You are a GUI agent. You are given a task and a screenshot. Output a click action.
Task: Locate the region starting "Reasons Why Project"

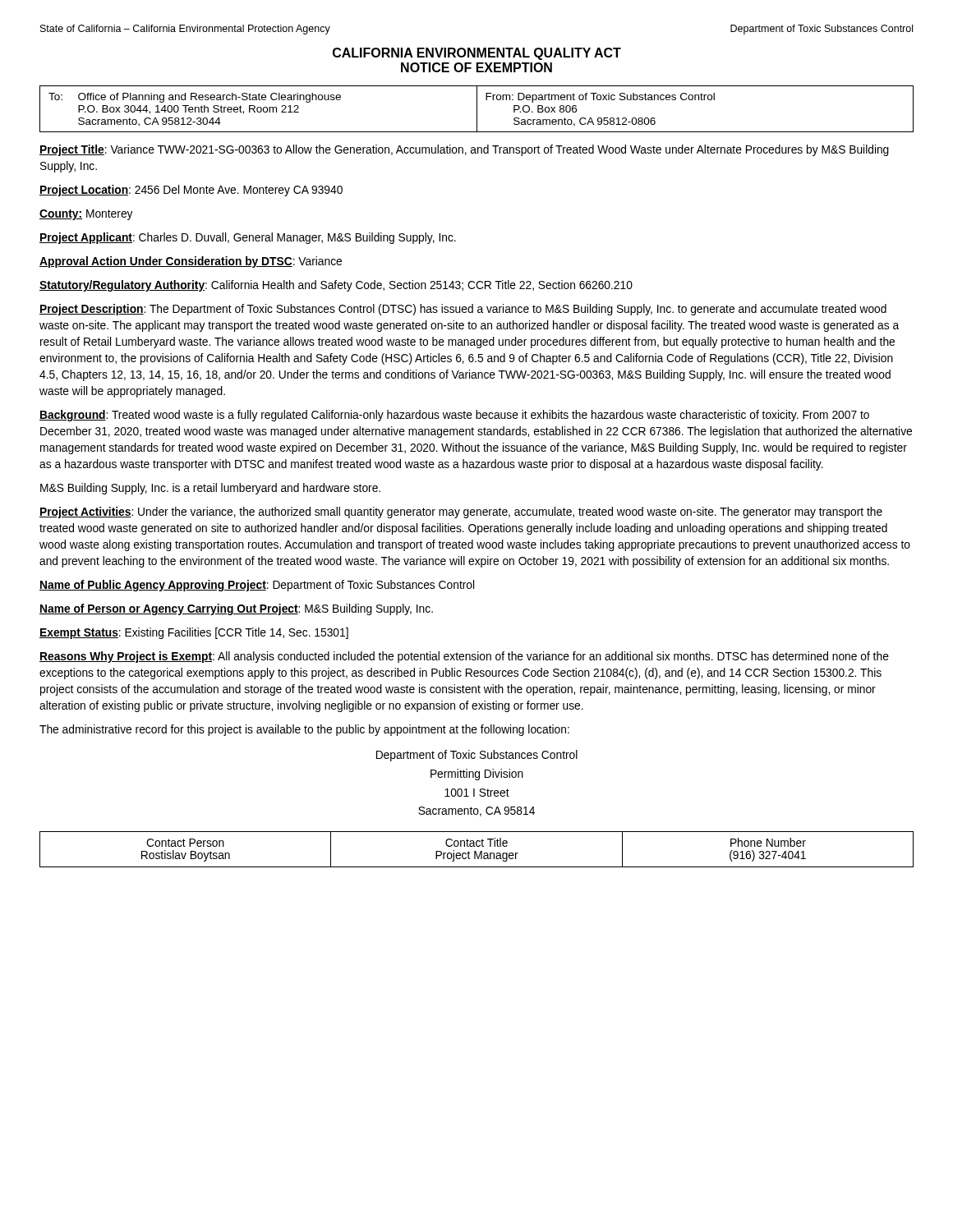464,681
